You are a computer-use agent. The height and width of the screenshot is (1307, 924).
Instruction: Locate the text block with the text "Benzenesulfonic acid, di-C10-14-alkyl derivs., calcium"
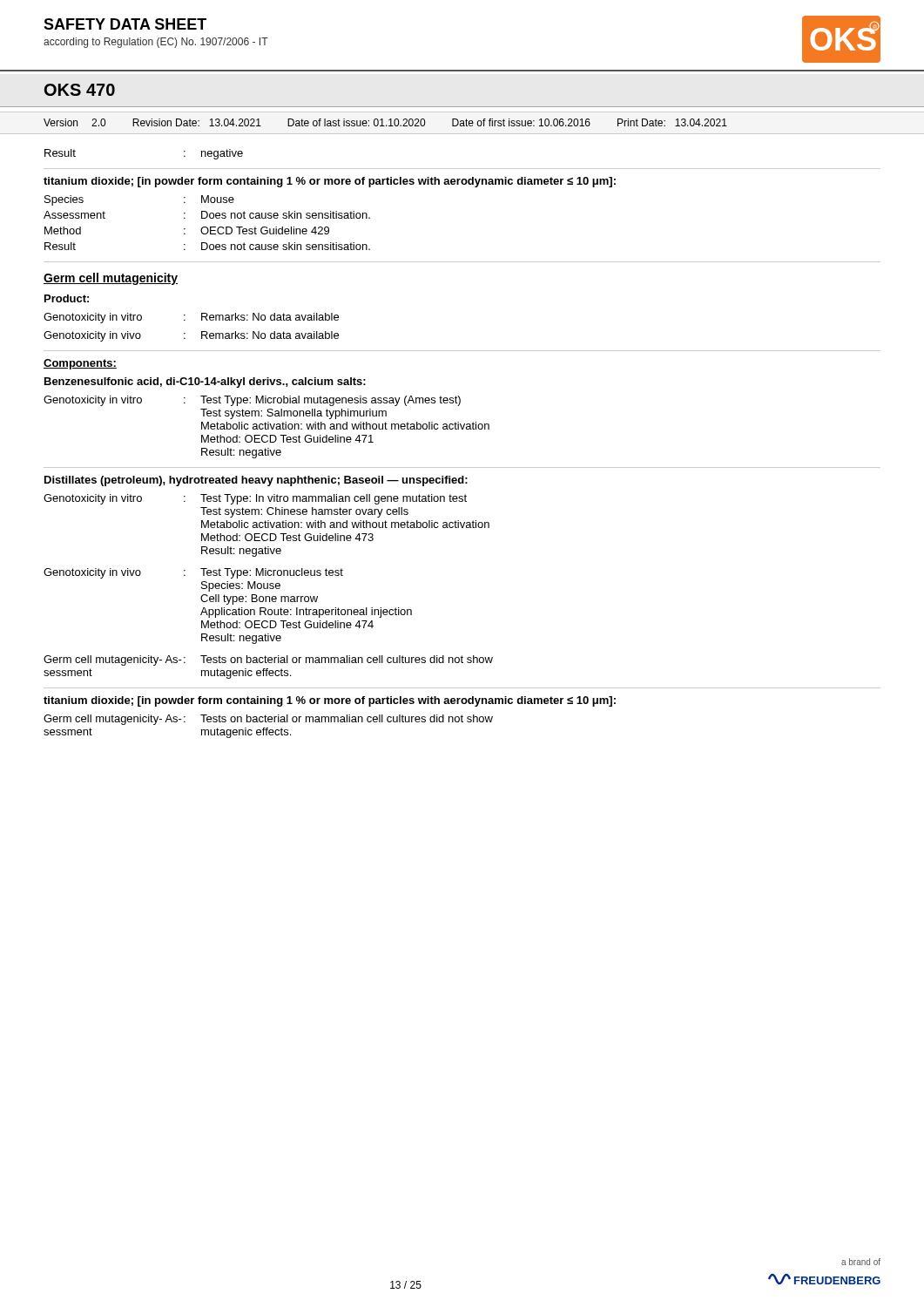click(x=205, y=381)
